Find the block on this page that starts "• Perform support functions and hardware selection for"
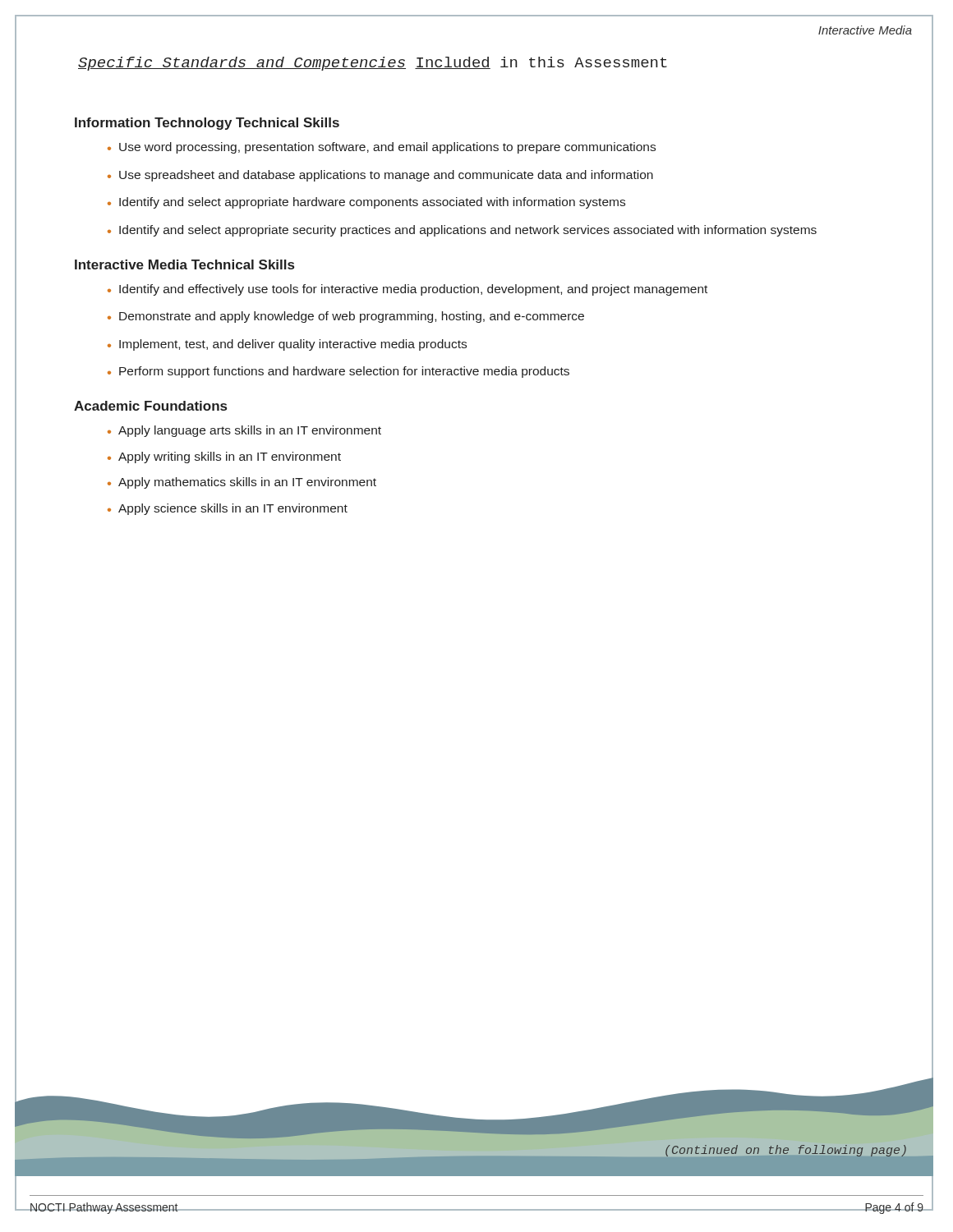Viewport: 953px width, 1232px height. (338, 373)
